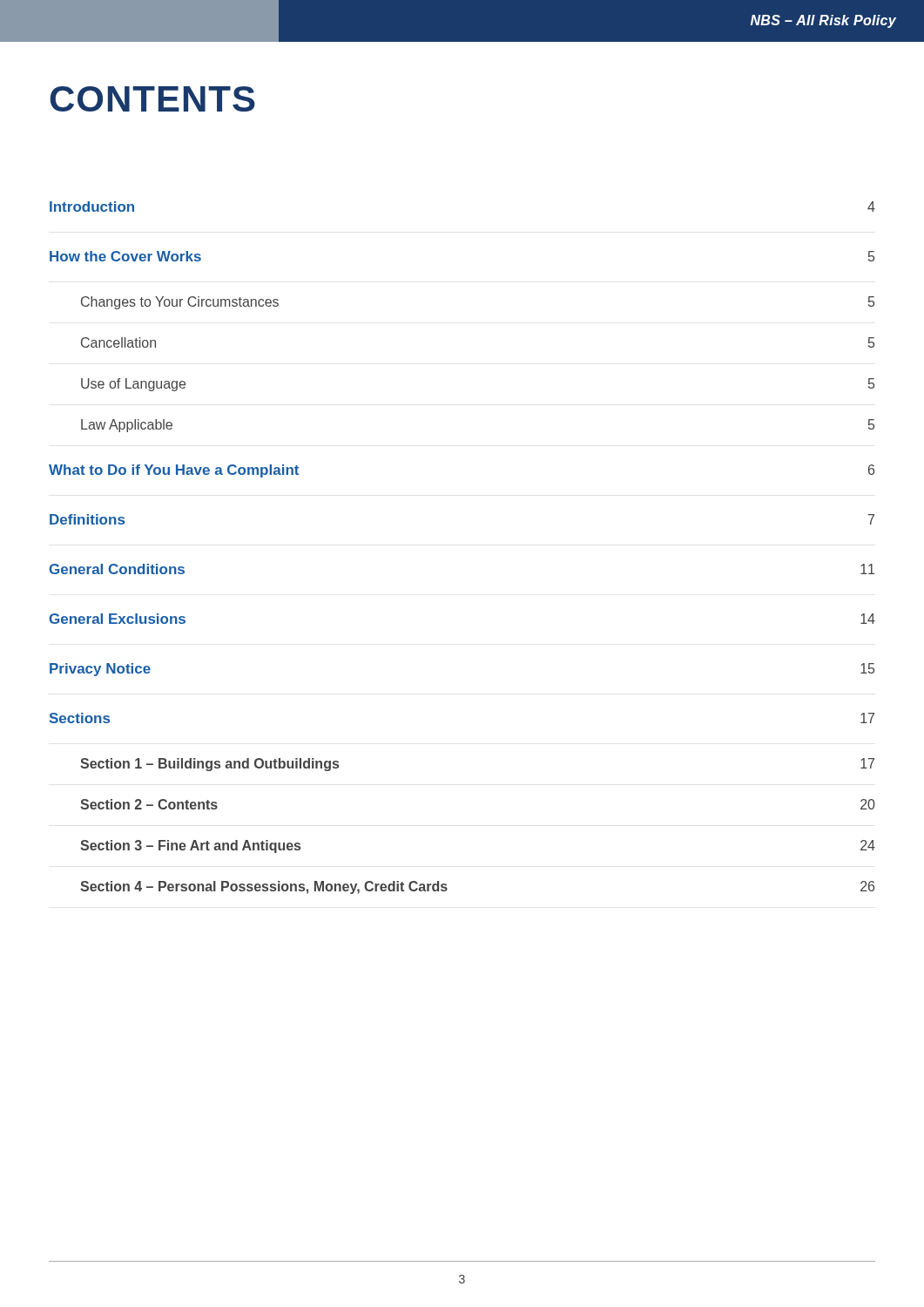Locate the region starting "Sections 17"

coord(82,718)
